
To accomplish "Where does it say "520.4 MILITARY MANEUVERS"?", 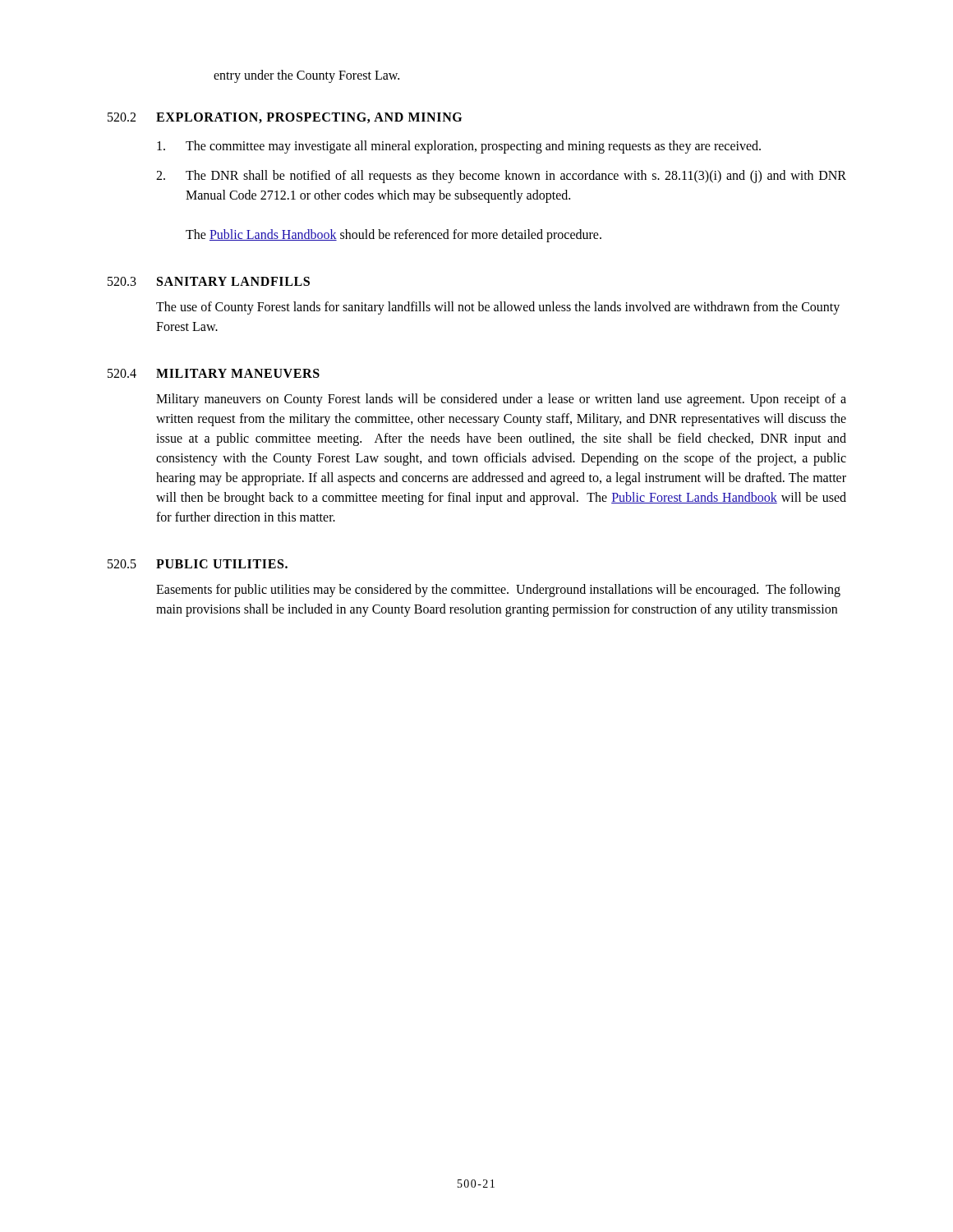I will pos(214,374).
